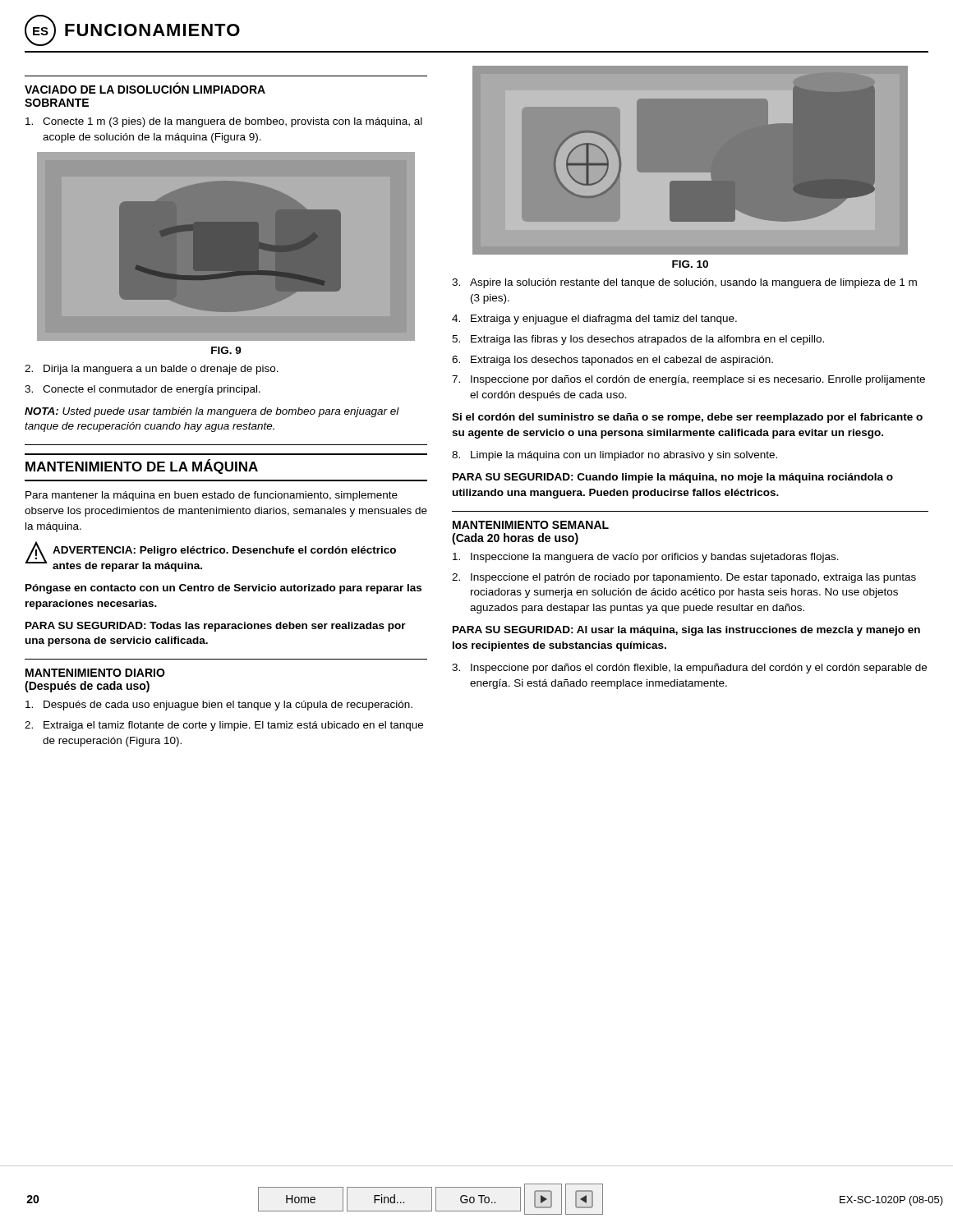Screen dimensions: 1232x953
Task: Find the text block with the text "Si el cordón del suministro"
Action: [x=687, y=425]
